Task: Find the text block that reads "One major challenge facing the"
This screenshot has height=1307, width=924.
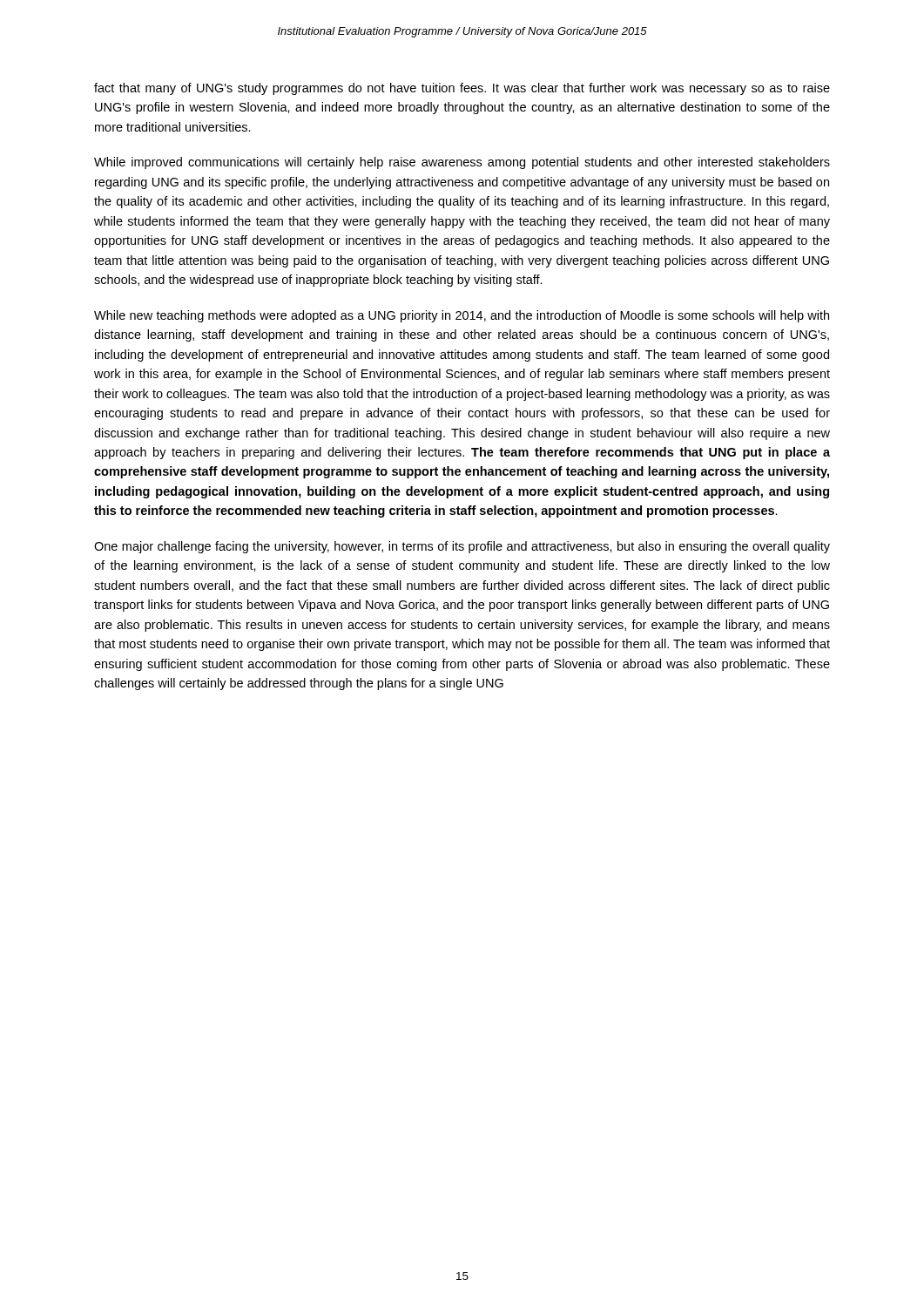Action: coord(462,615)
